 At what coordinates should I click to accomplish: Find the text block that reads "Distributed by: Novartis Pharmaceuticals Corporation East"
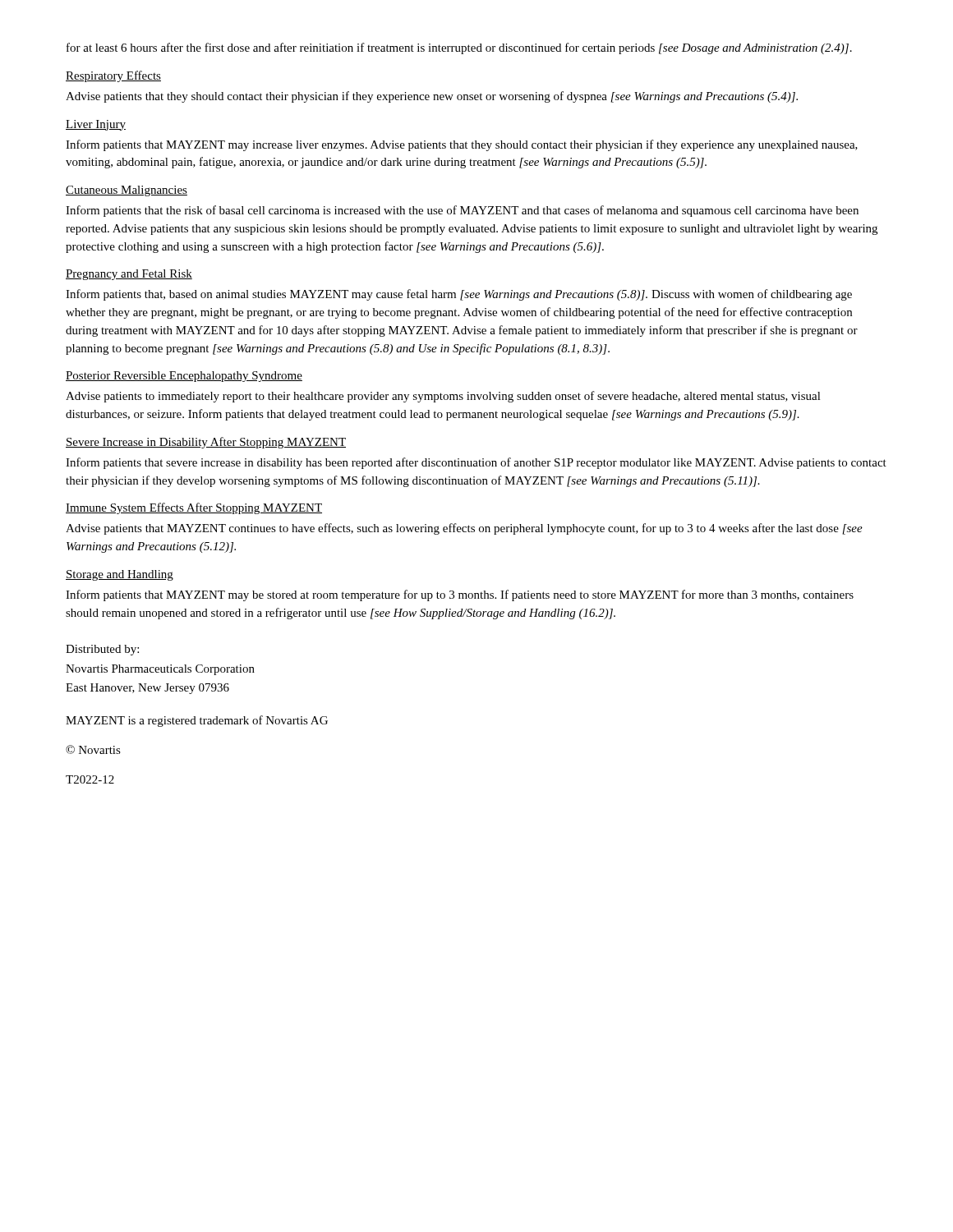160,668
